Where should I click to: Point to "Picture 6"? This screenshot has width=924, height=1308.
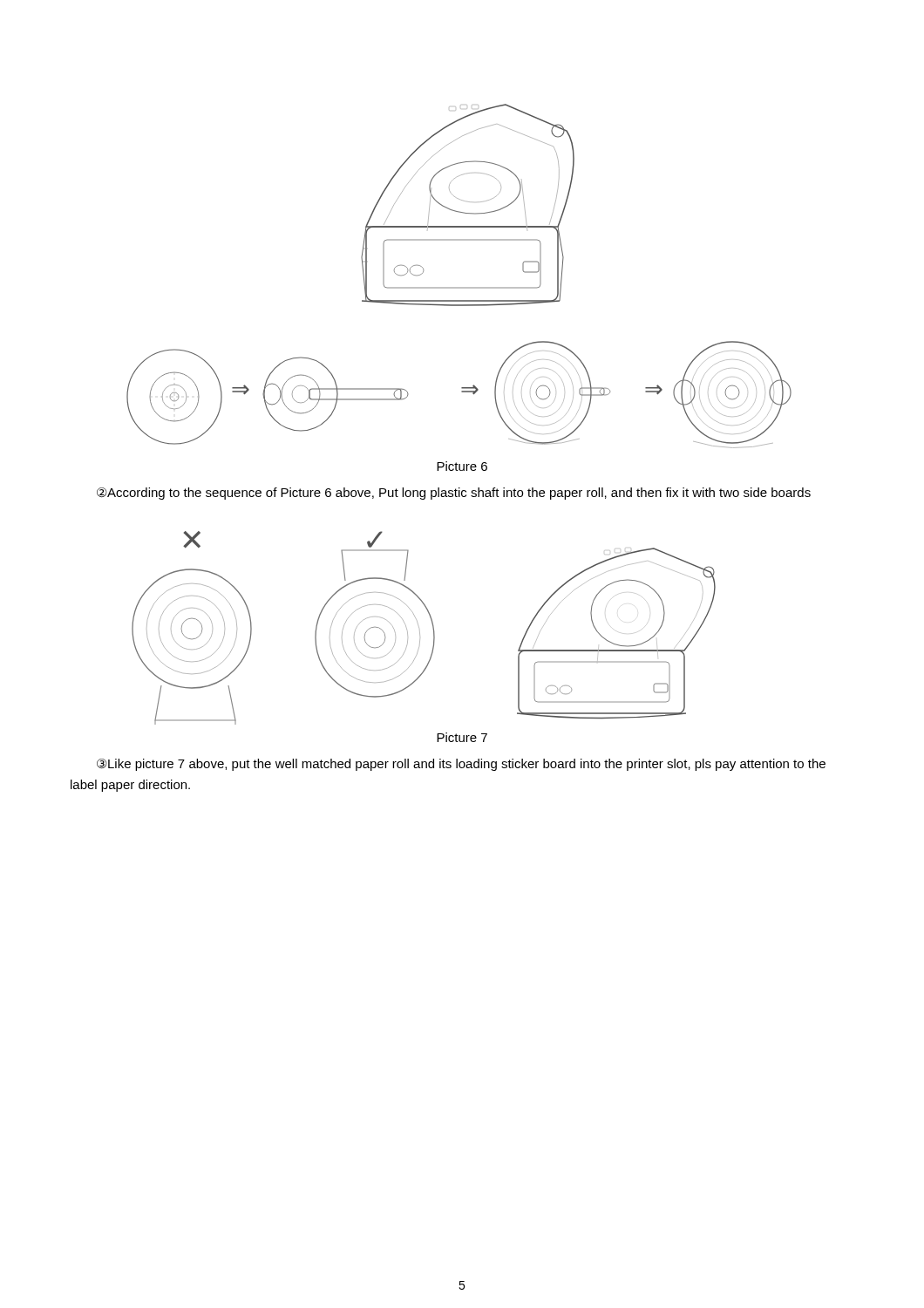pos(462,466)
